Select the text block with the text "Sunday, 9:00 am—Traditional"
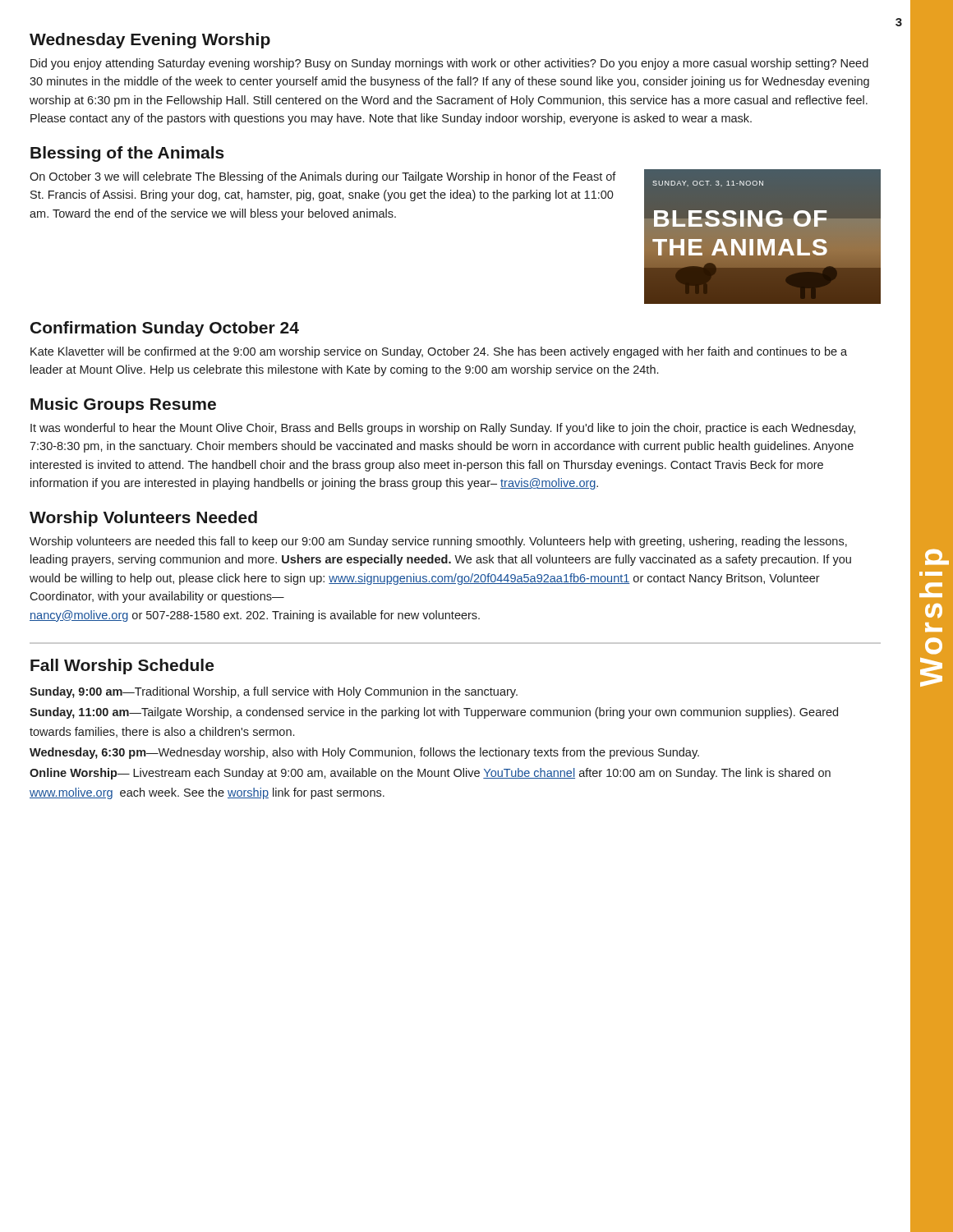Screen dimensions: 1232x953 pos(434,742)
